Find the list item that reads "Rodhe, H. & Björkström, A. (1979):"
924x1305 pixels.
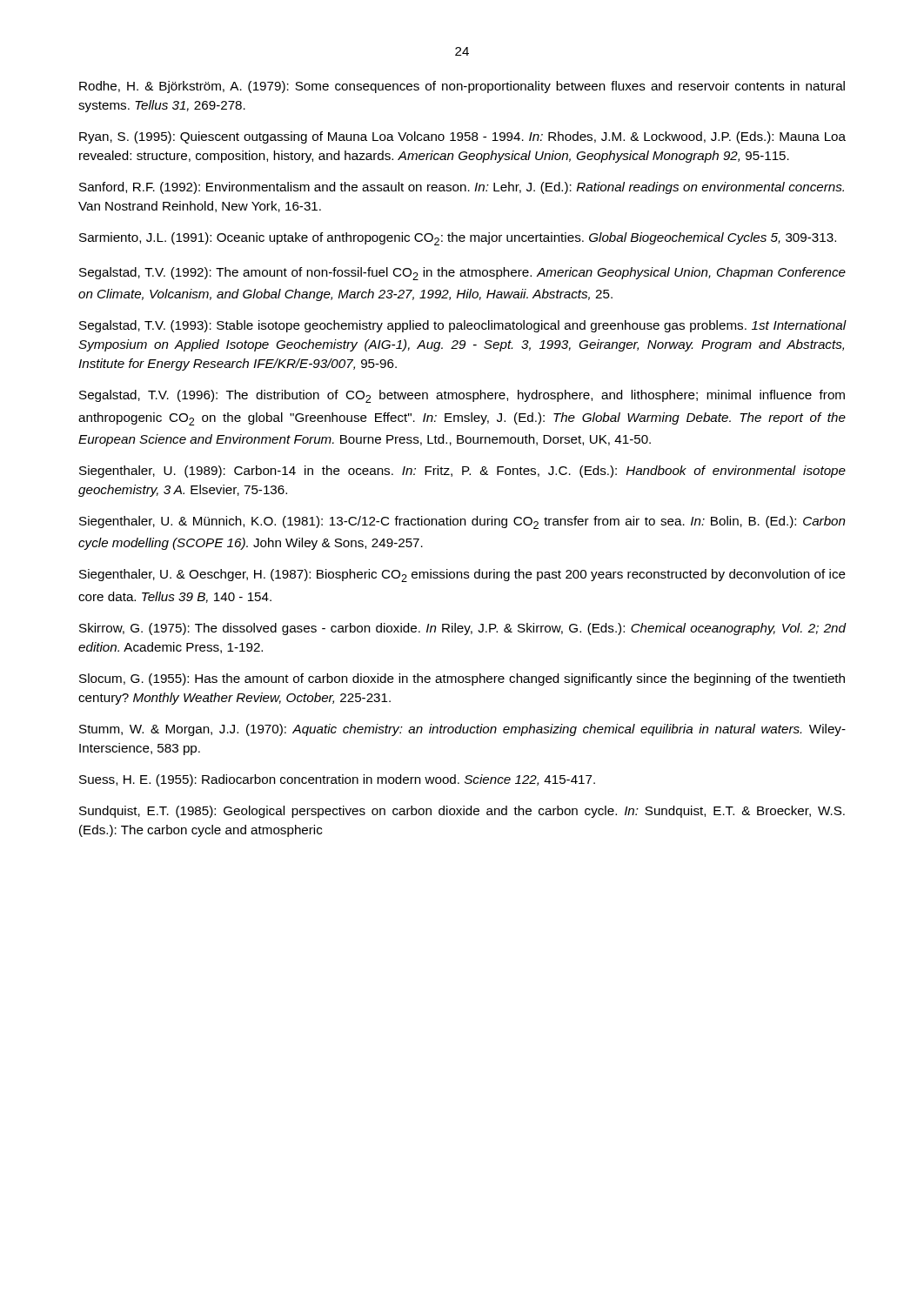462,95
